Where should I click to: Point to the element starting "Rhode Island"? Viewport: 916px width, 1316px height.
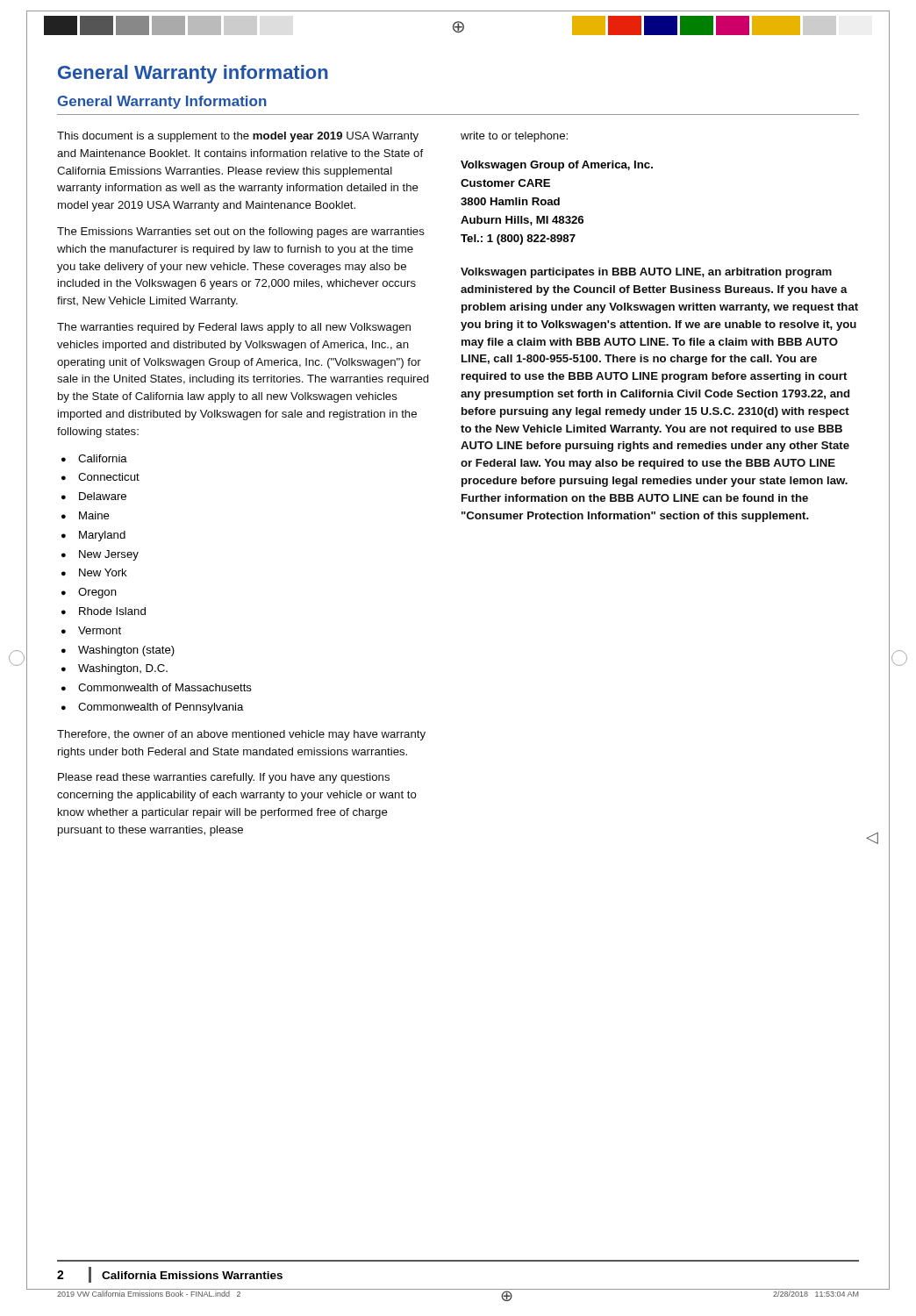(112, 611)
